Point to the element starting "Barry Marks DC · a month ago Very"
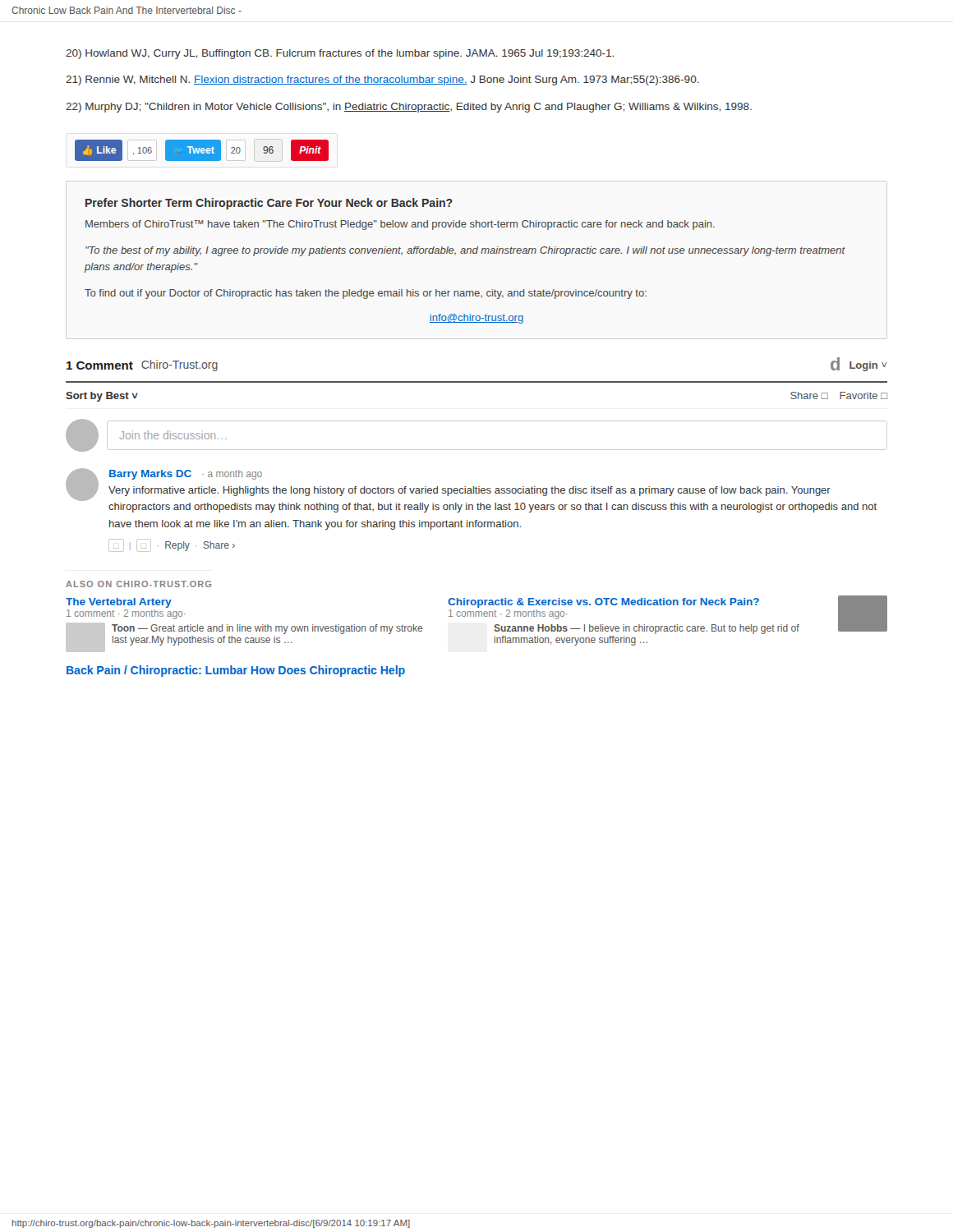This screenshot has width=953, height=1232. point(476,509)
